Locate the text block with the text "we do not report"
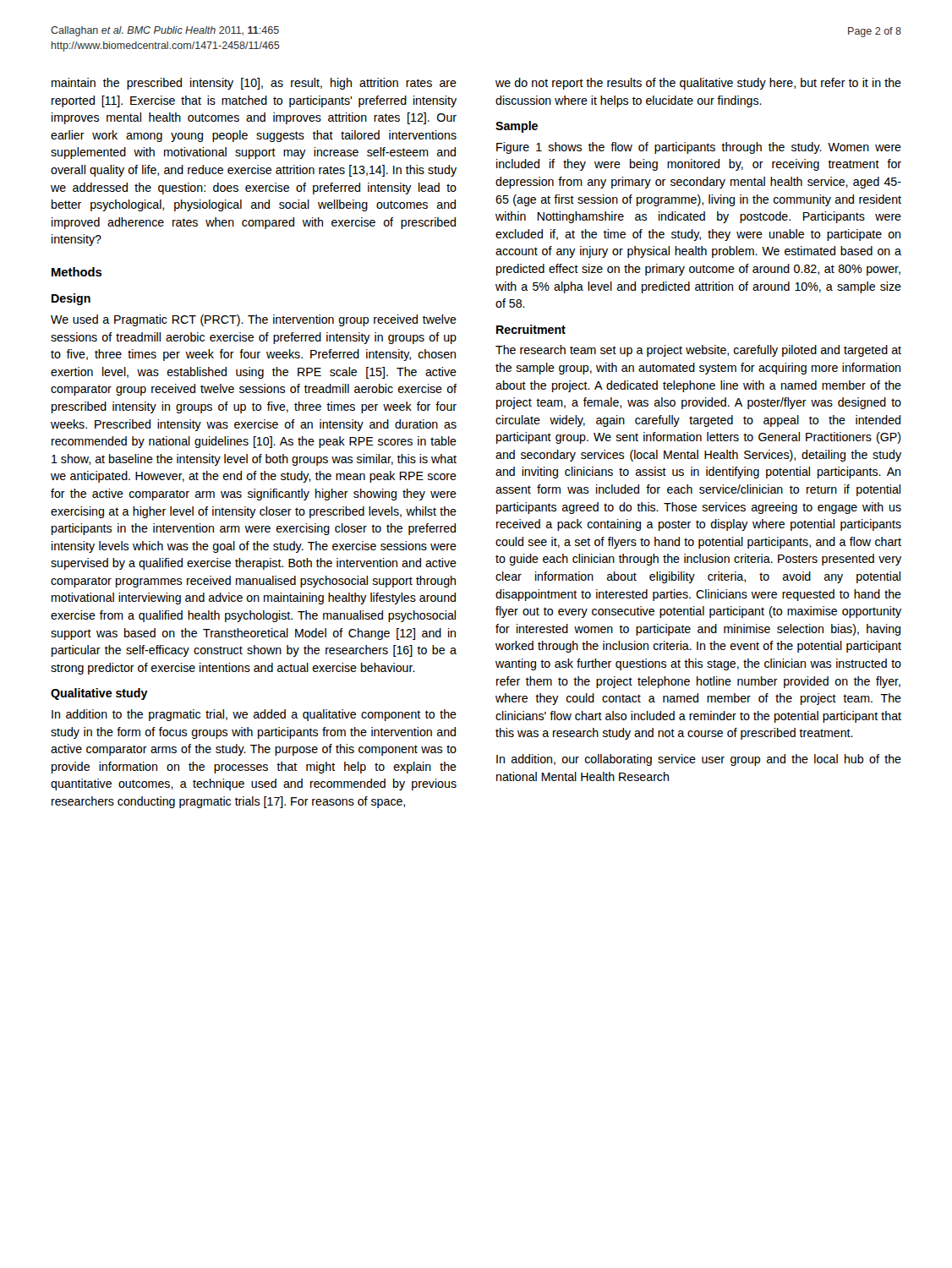This screenshot has height=1268, width=952. click(698, 92)
